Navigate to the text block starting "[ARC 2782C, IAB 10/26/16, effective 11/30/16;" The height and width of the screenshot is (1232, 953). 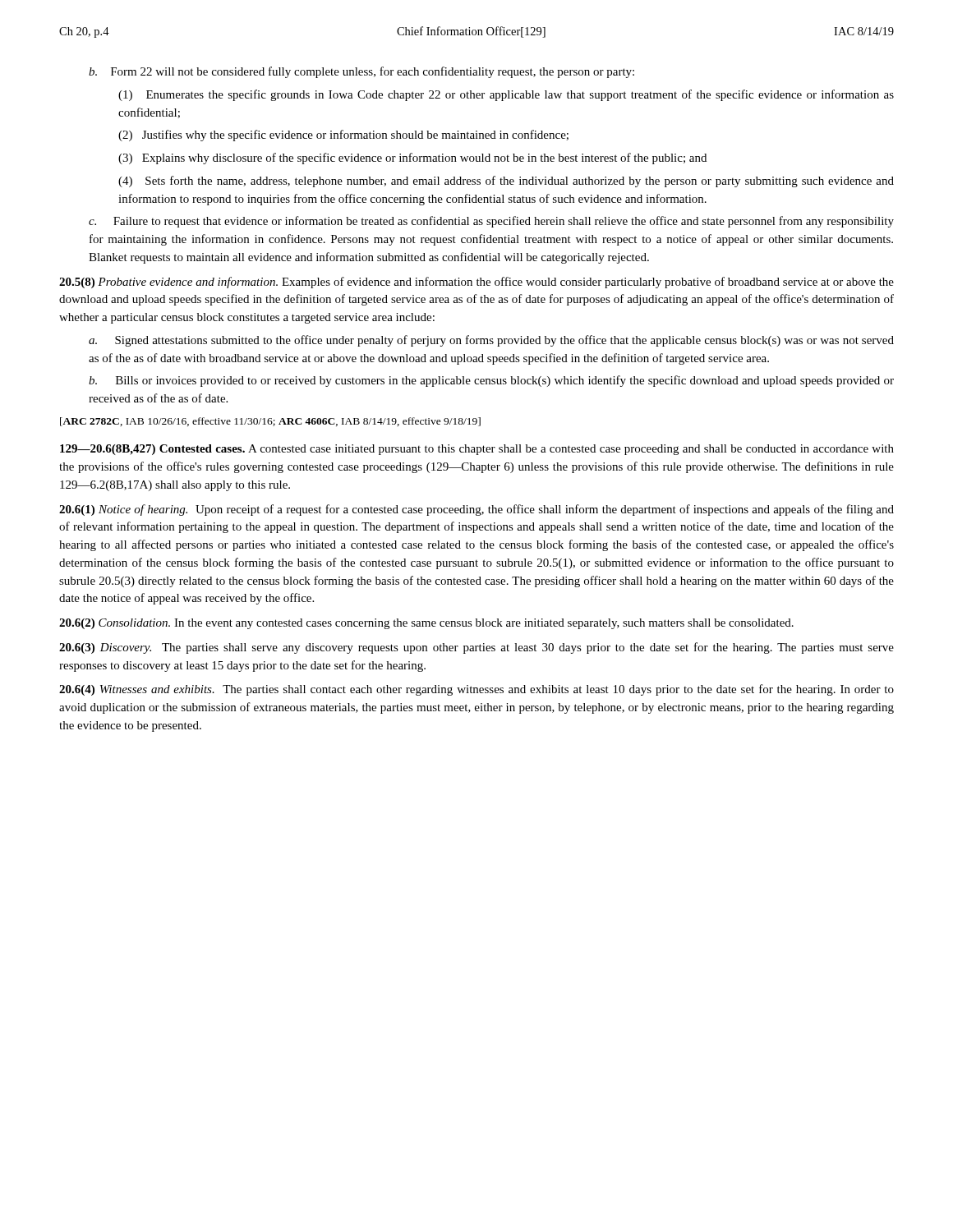[476, 421]
